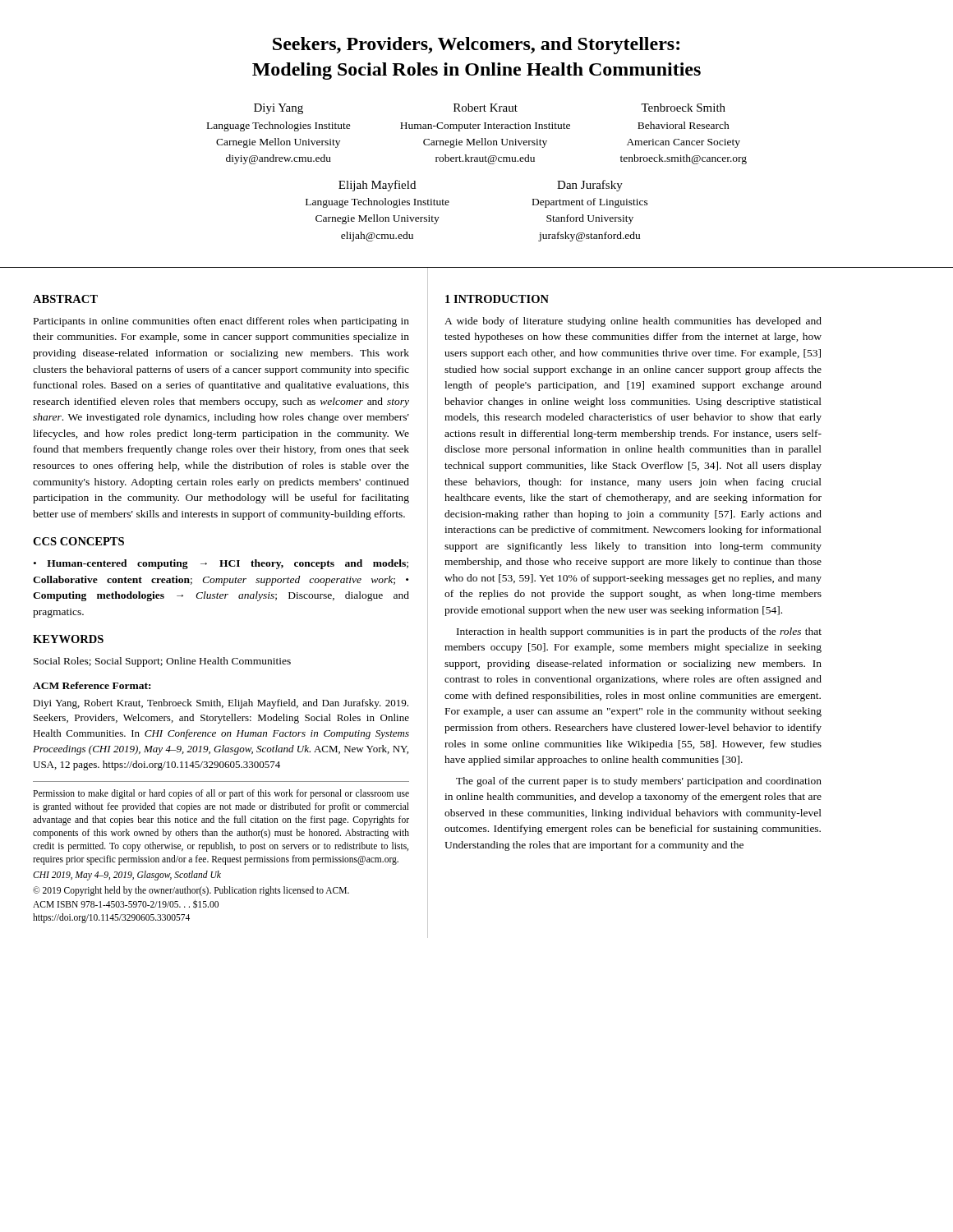Viewport: 953px width, 1232px height.
Task: Navigate to the block starting "Dan Jurafsky Department of Linguistics"
Action: (x=590, y=208)
